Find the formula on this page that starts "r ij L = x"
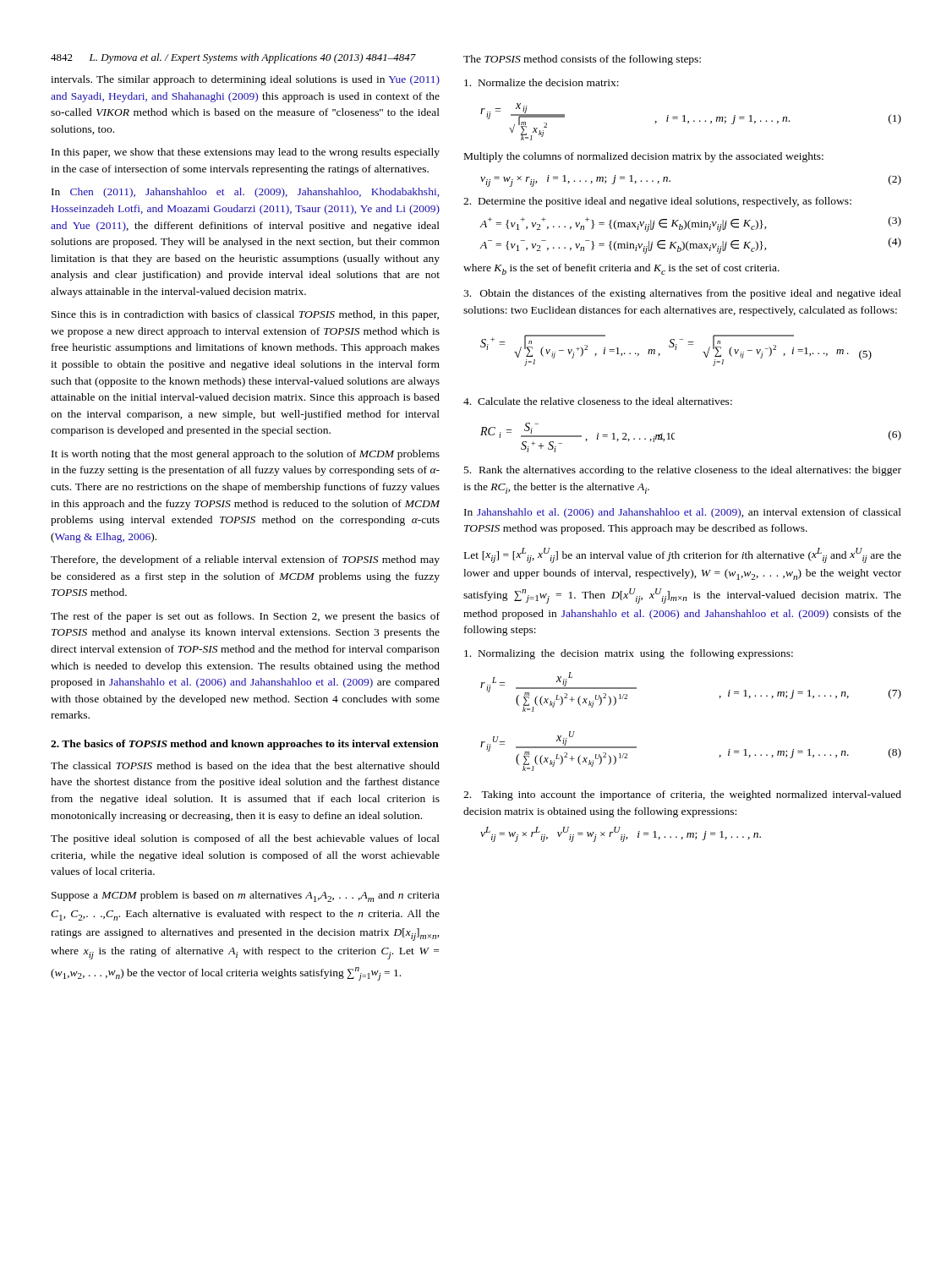 pos(576,689)
